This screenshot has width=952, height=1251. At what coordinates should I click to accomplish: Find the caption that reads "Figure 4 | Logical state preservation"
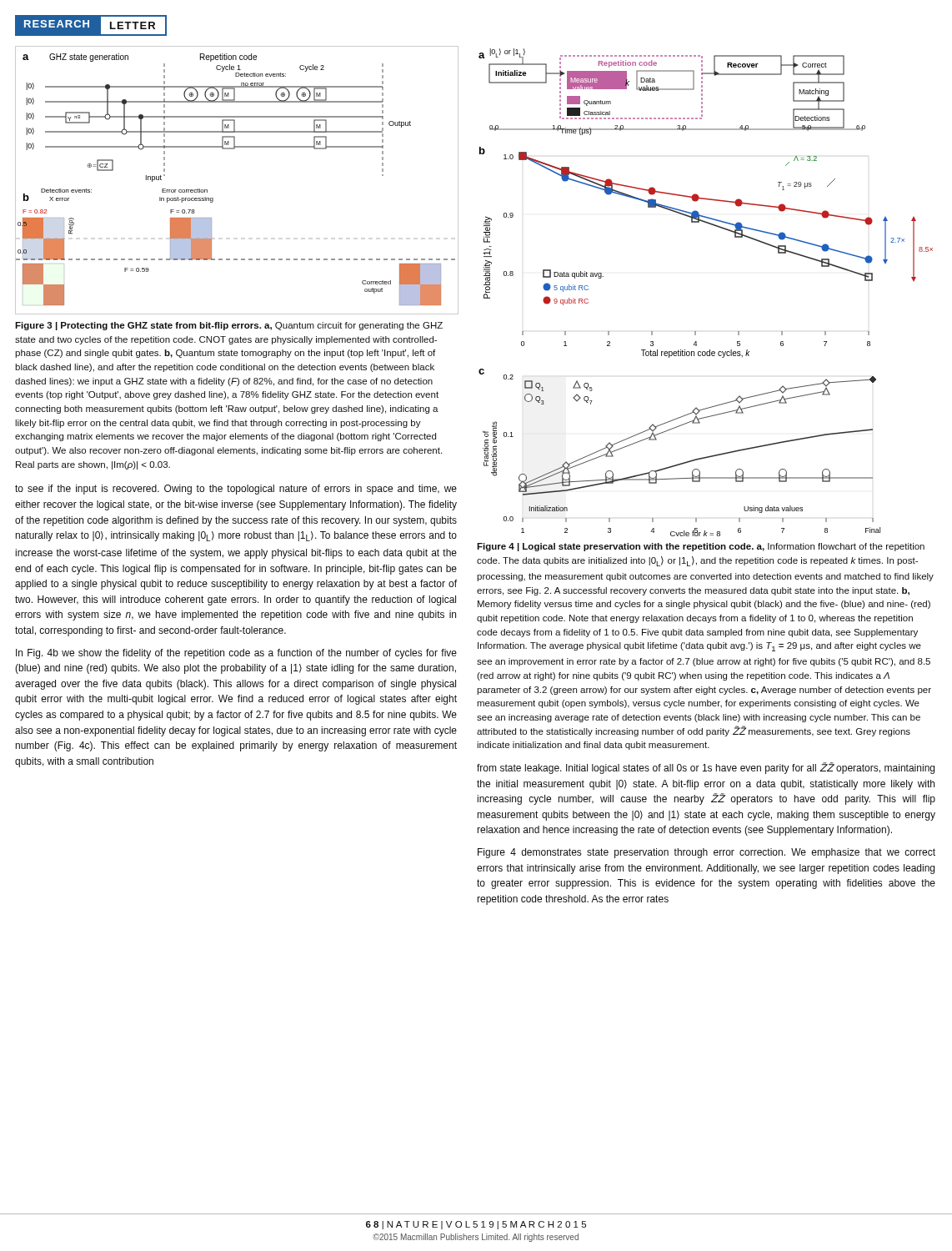coord(705,646)
